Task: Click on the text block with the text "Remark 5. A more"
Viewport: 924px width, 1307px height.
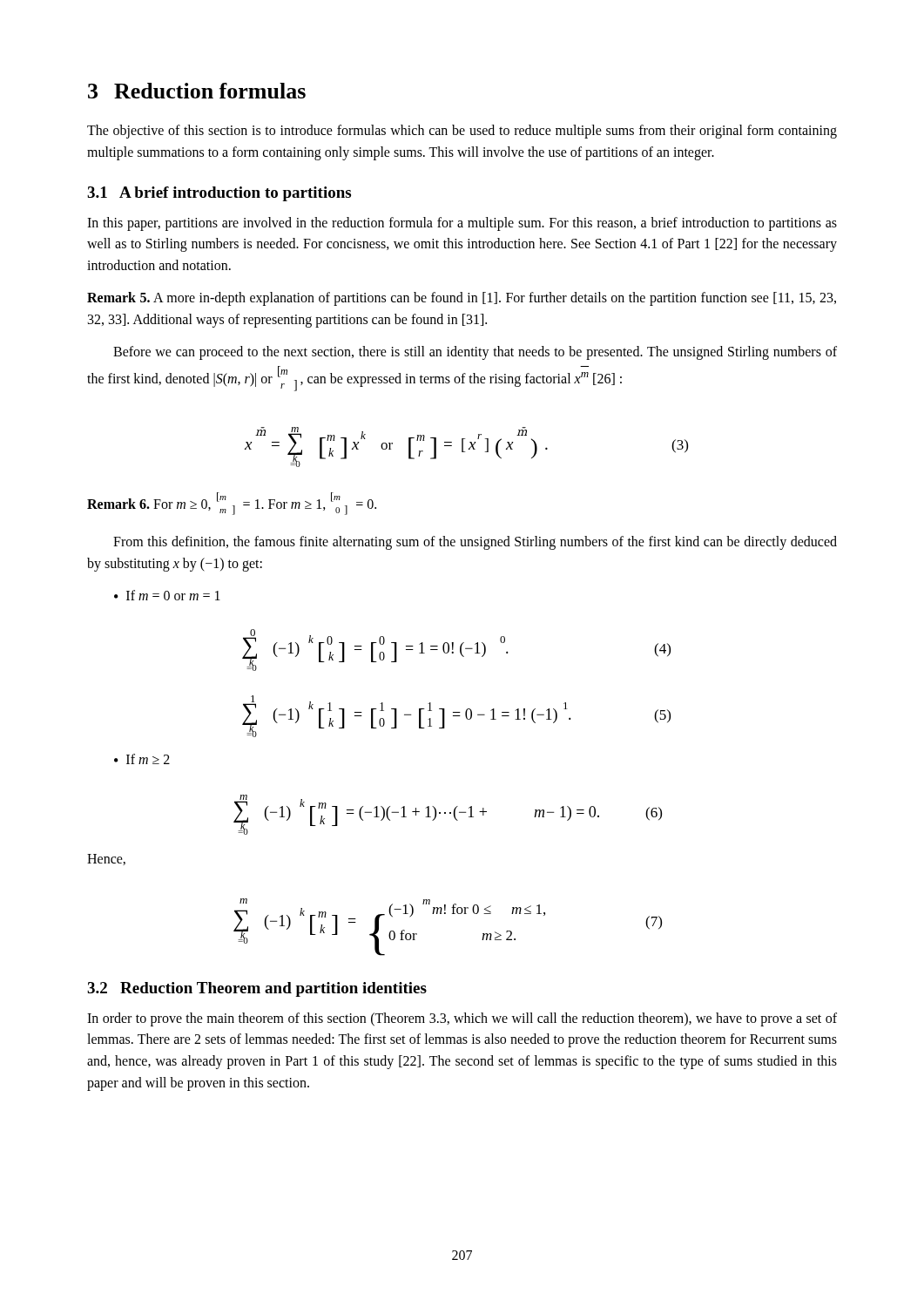Action: (x=462, y=309)
